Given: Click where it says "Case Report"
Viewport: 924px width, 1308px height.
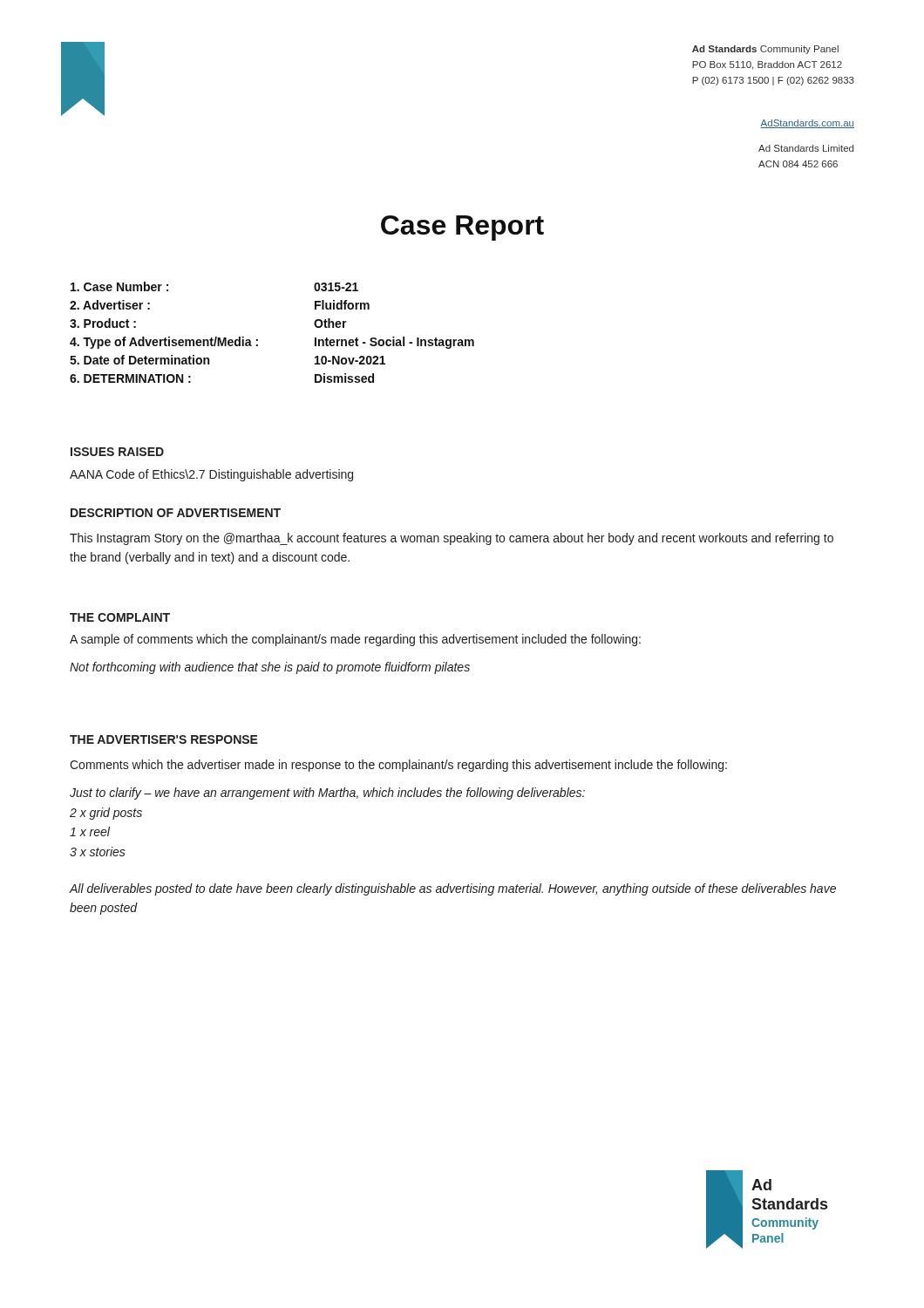Looking at the screenshot, I should point(462,225).
